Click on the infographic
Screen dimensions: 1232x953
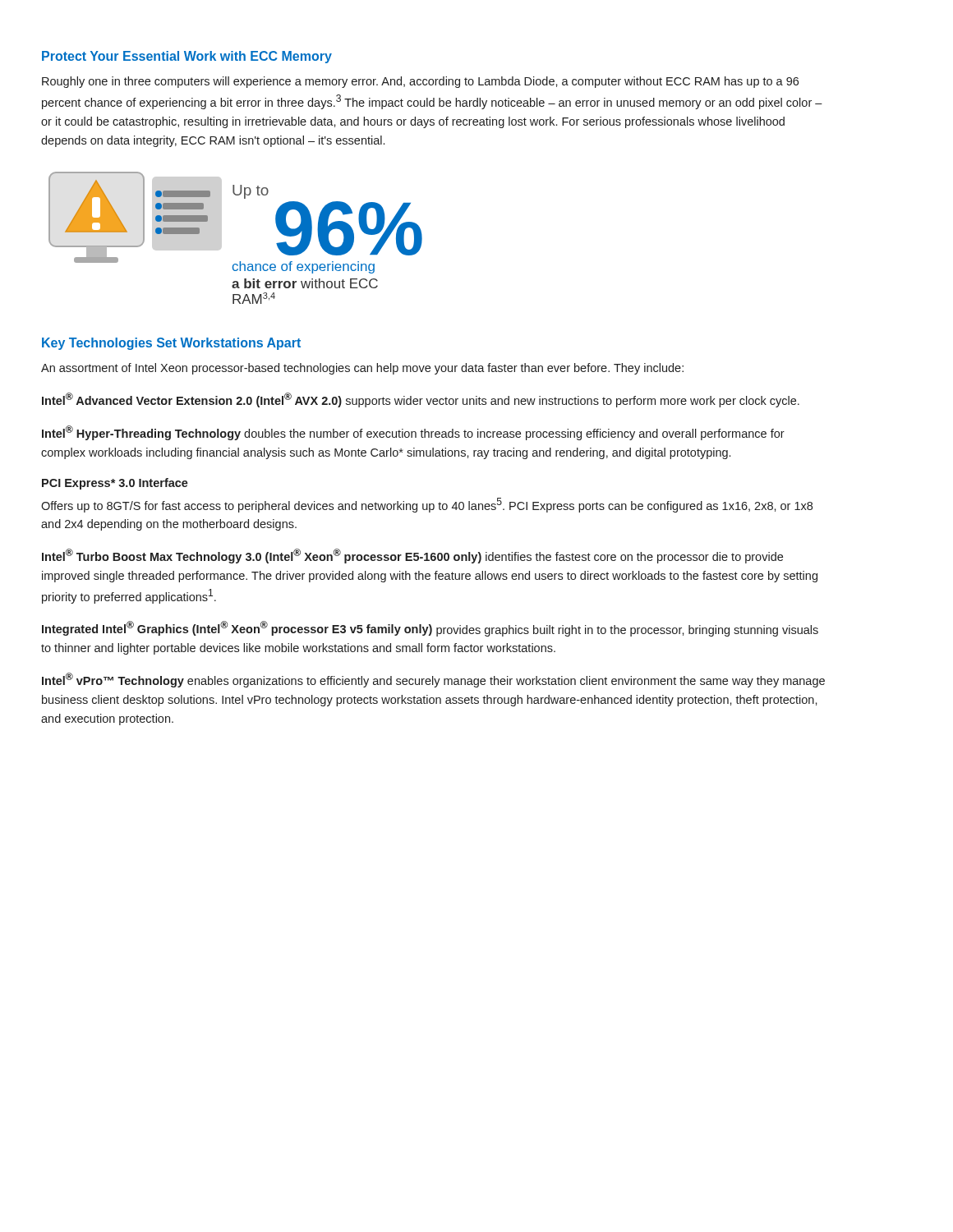tap(435, 236)
